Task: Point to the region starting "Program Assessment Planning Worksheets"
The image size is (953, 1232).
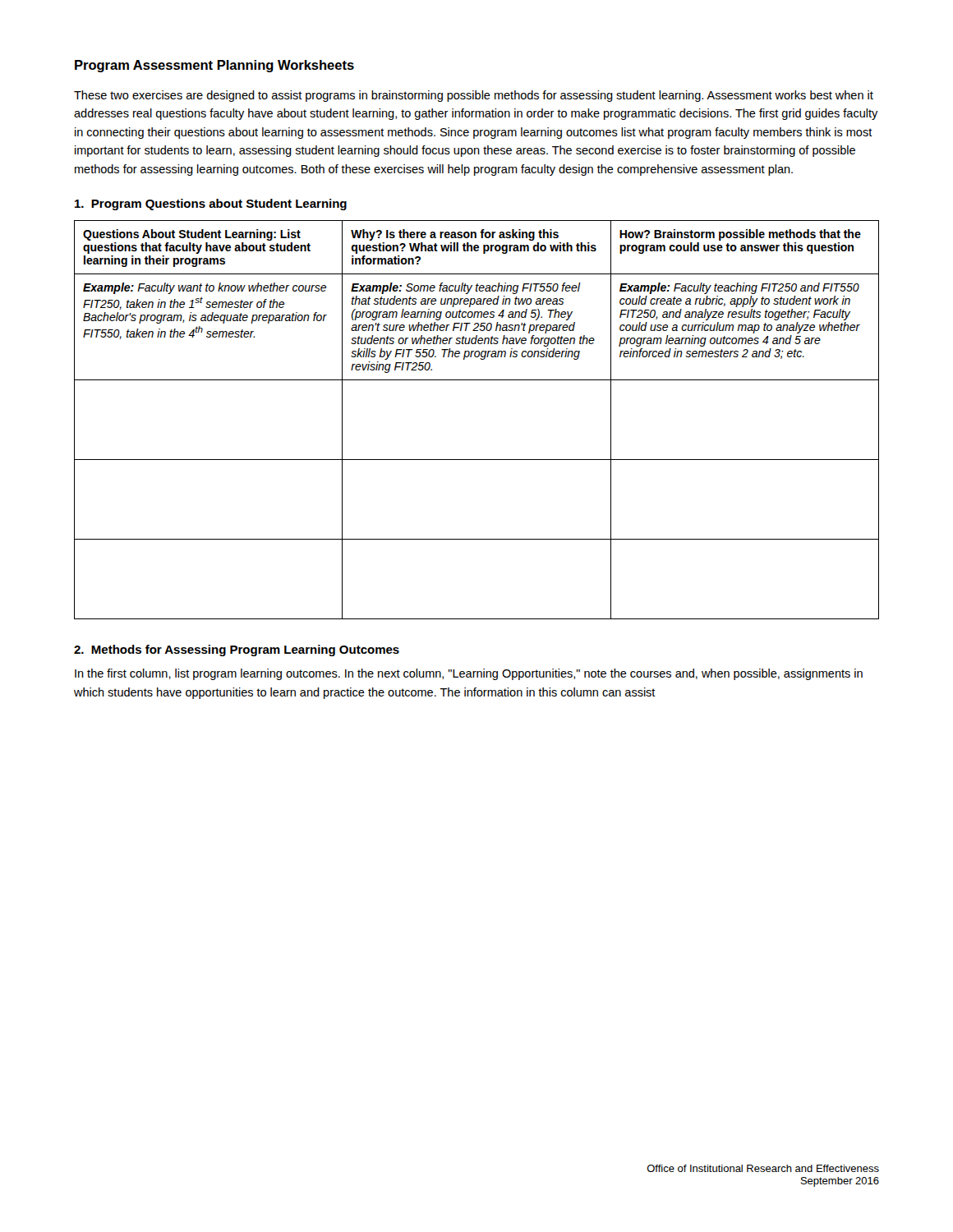Action: 214,65
